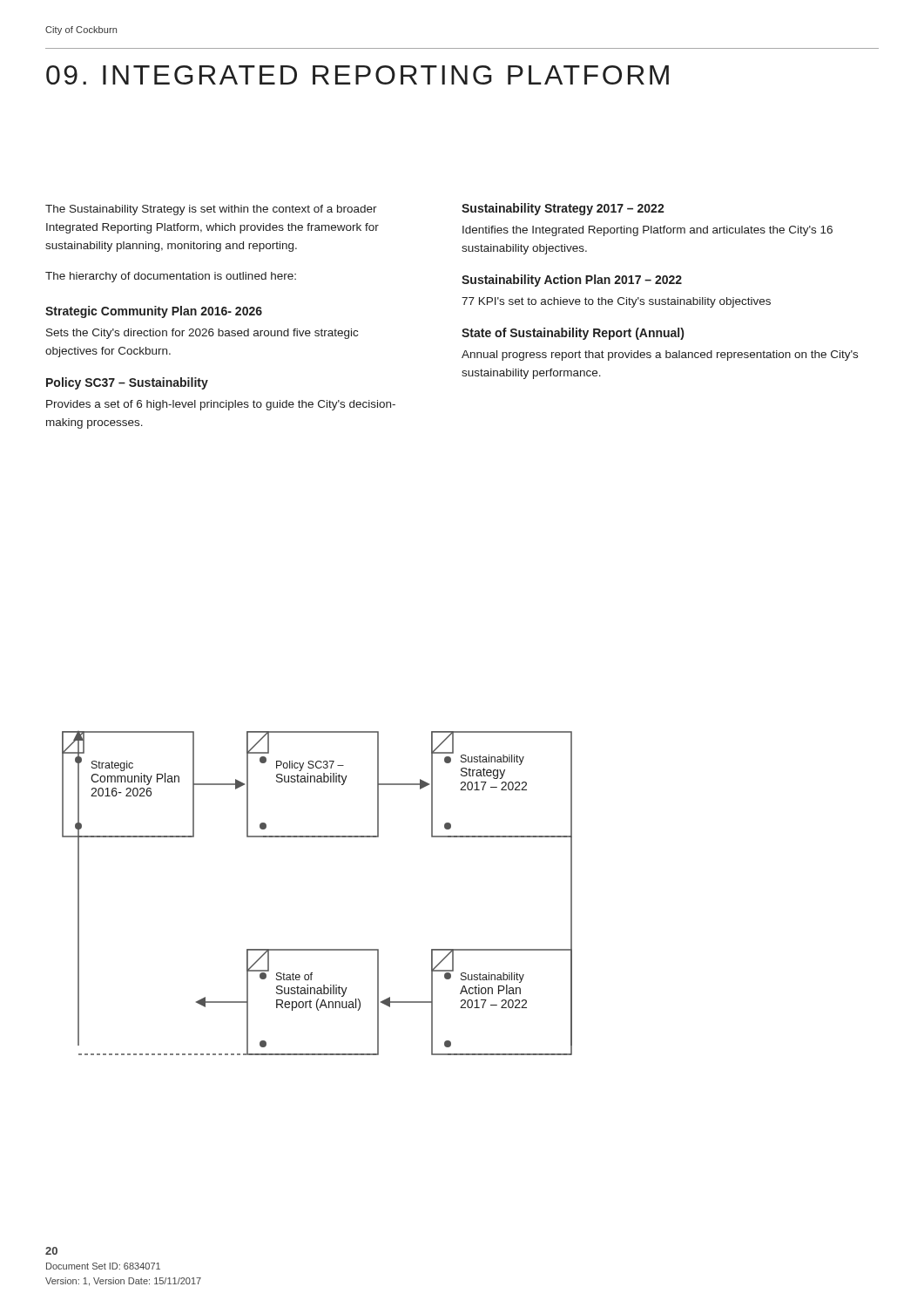This screenshot has height=1307, width=924.
Task: Click on the text block containing "Identifies the Integrated Reporting"
Action: (x=647, y=239)
